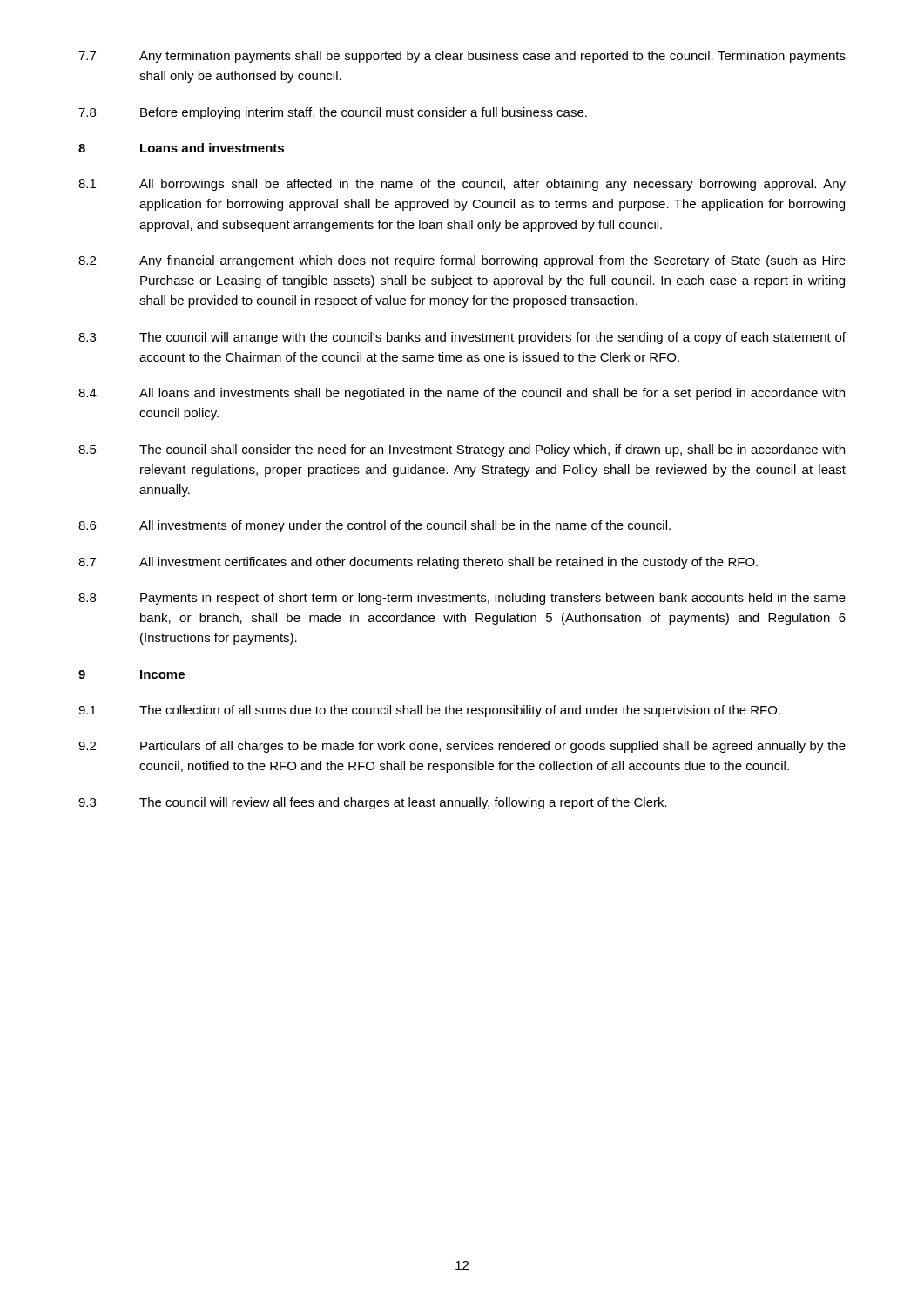Select the block starting "8.1 All borrowings shall be affected"

point(462,204)
